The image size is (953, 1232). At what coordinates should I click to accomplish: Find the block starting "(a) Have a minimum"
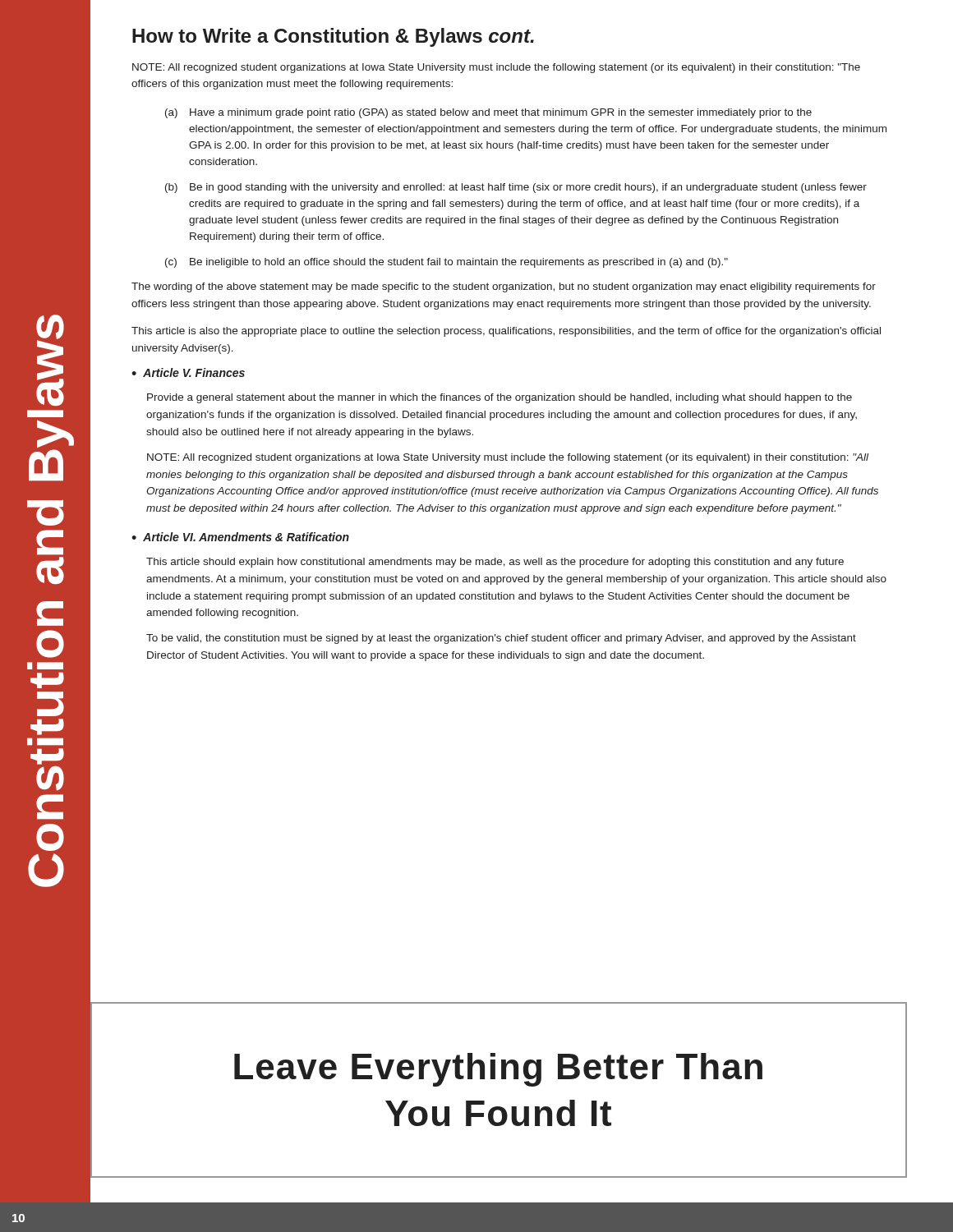pyautogui.click(x=526, y=137)
